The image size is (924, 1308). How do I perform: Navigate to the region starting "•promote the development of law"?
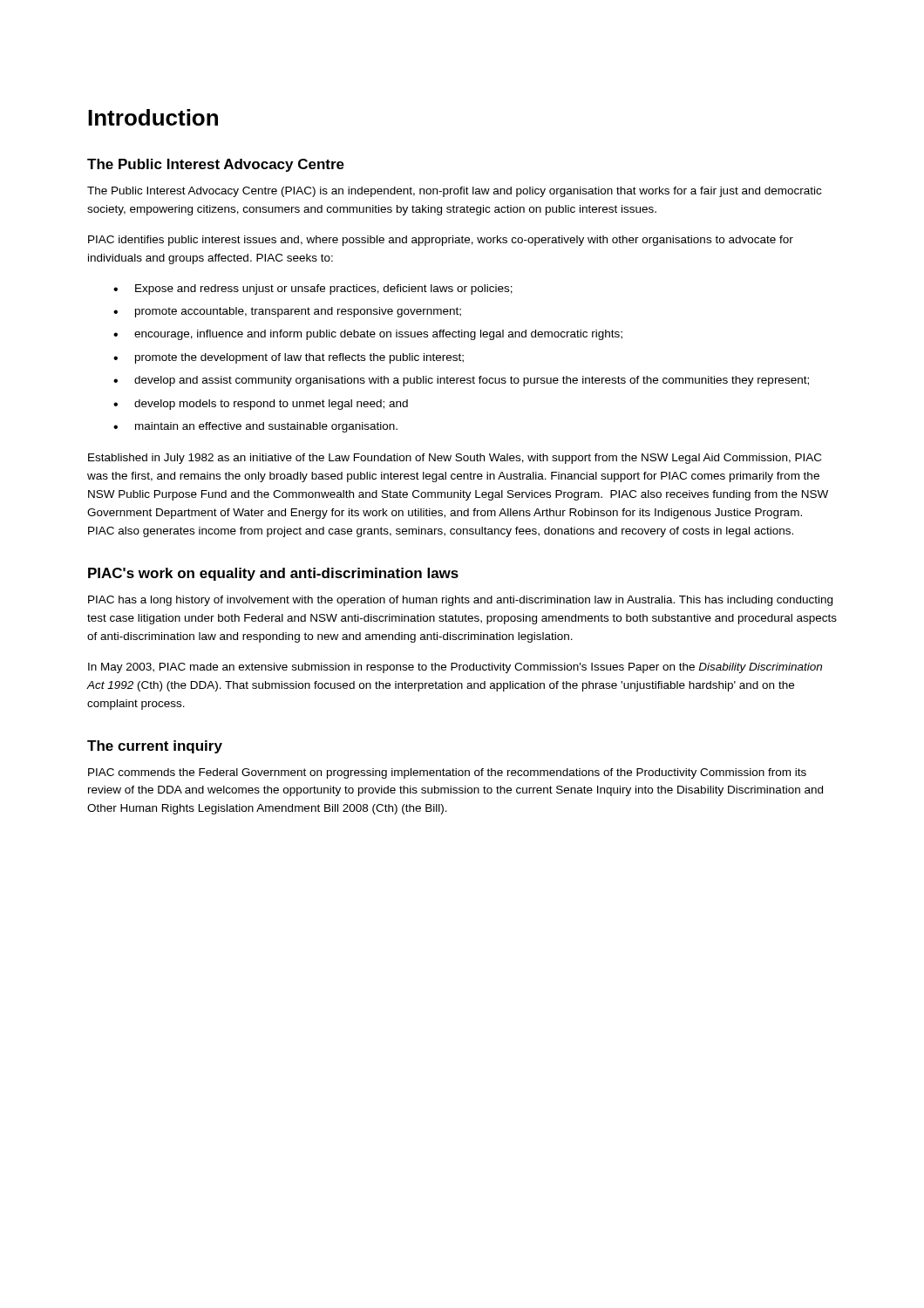click(x=289, y=358)
